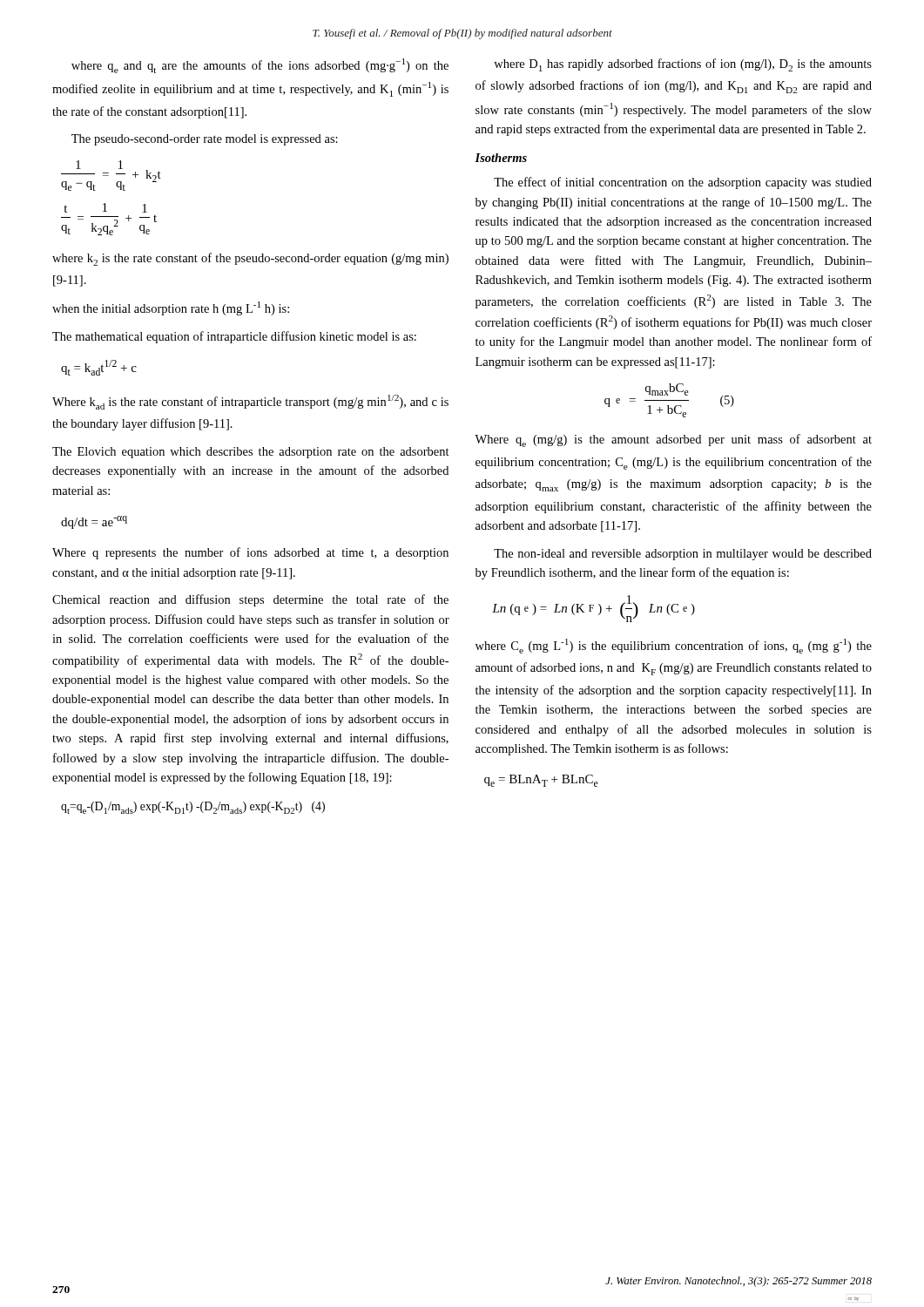Where is the formula that starts "1 qe −"?
The width and height of the screenshot is (924, 1307).
(111, 176)
